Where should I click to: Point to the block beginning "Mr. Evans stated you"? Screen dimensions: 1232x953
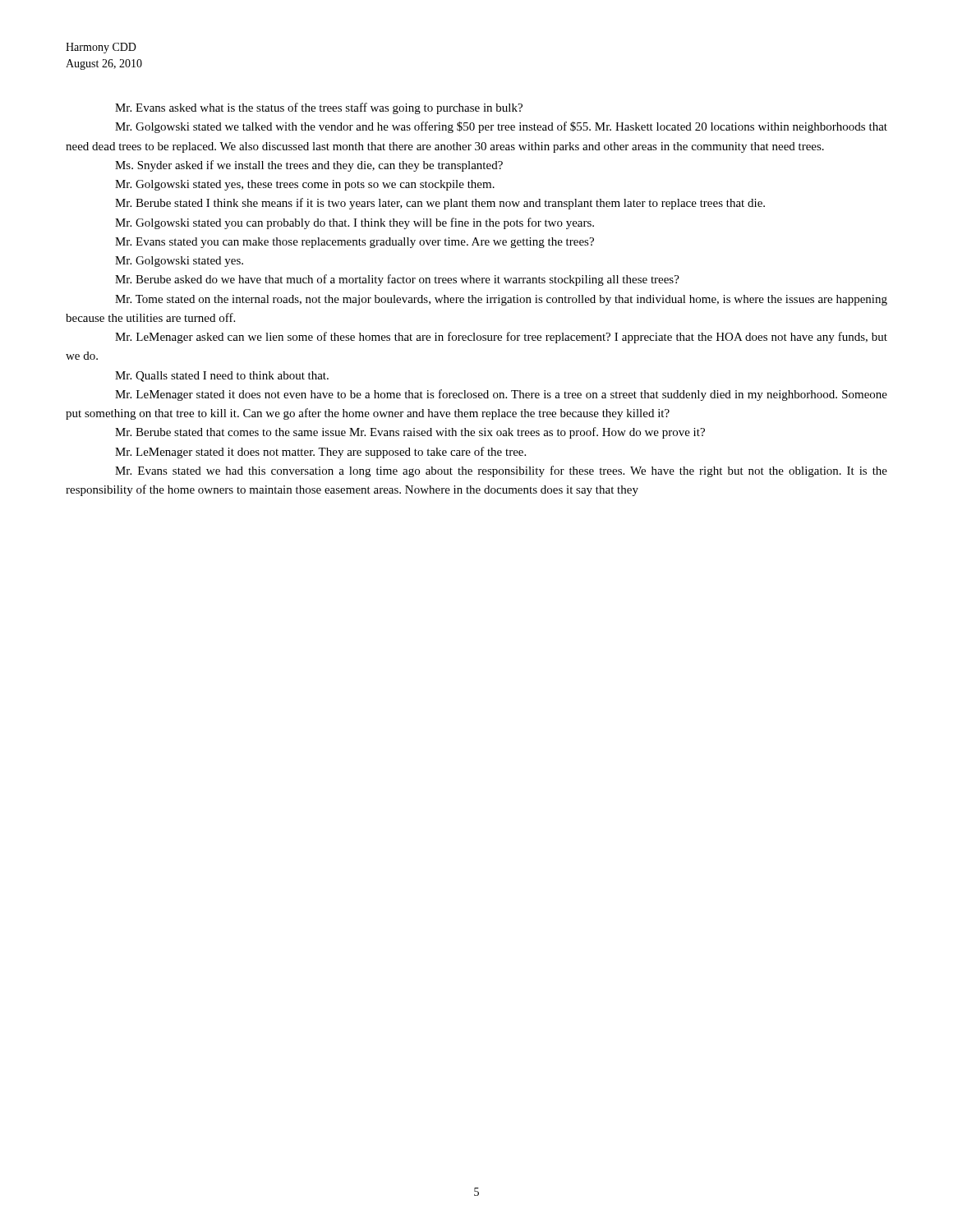[355, 241]
